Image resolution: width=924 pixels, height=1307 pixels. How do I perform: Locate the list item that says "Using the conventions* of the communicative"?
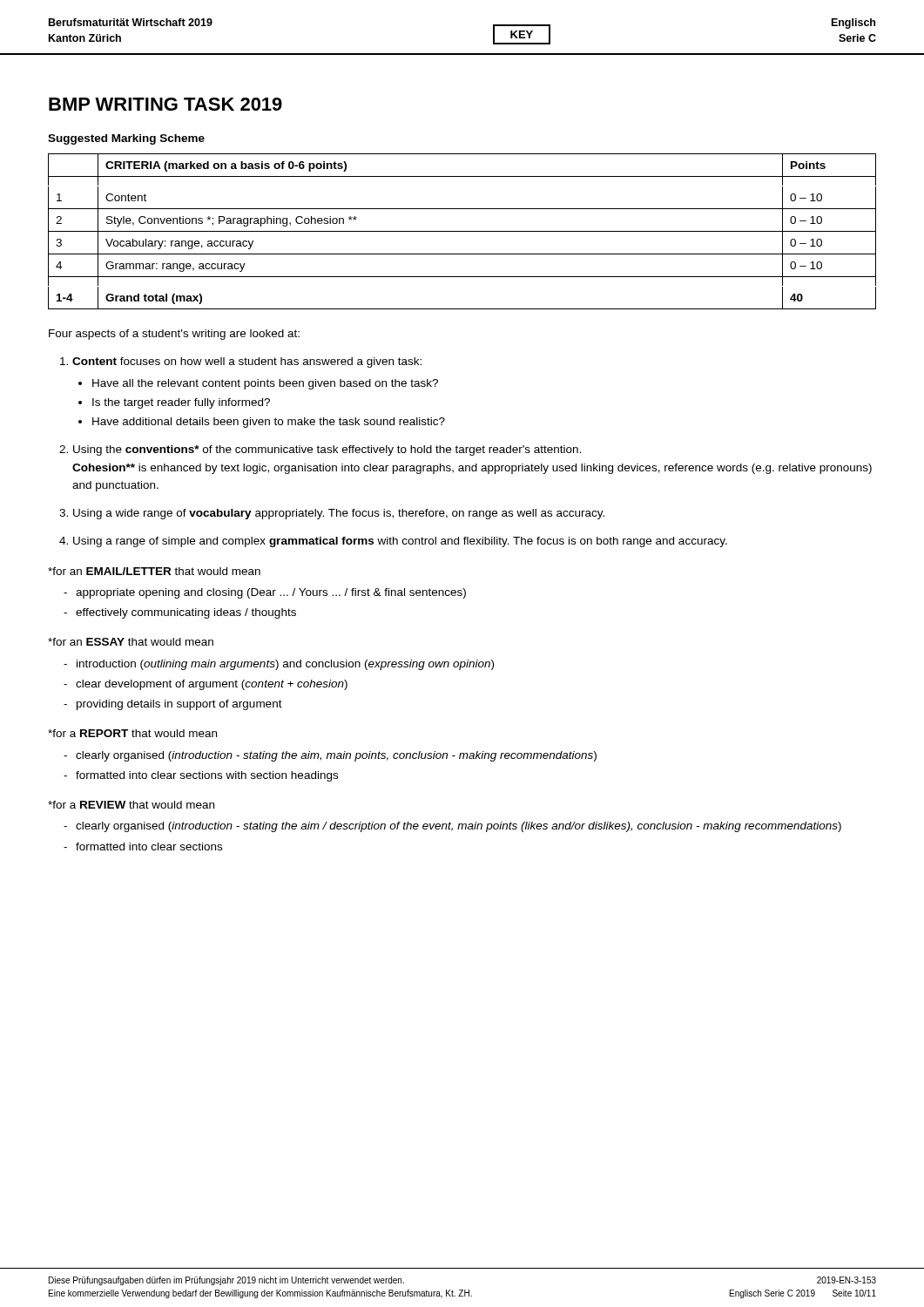472,467
